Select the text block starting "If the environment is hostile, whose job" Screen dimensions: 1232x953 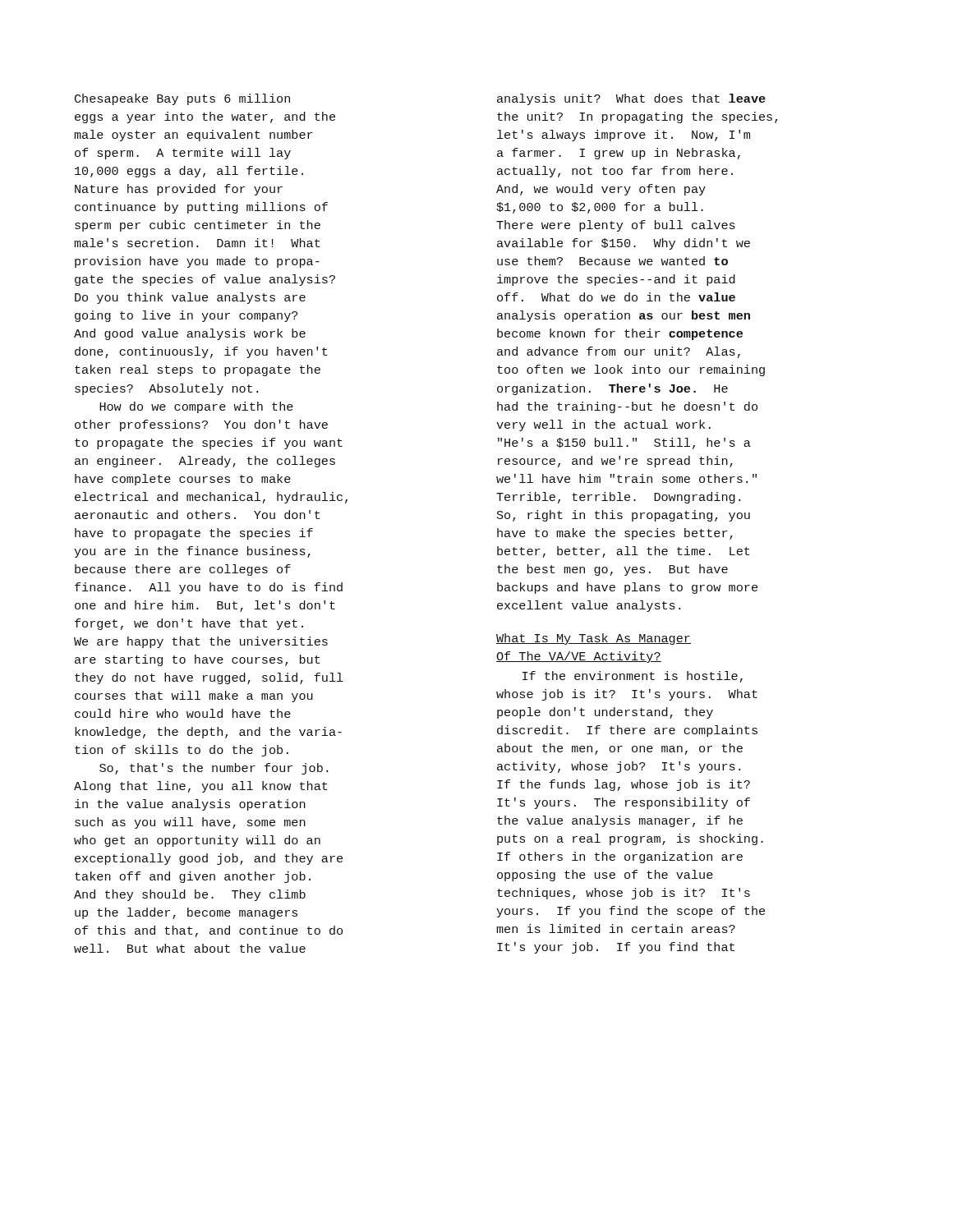pyautogui.click(x=688, y=813)
